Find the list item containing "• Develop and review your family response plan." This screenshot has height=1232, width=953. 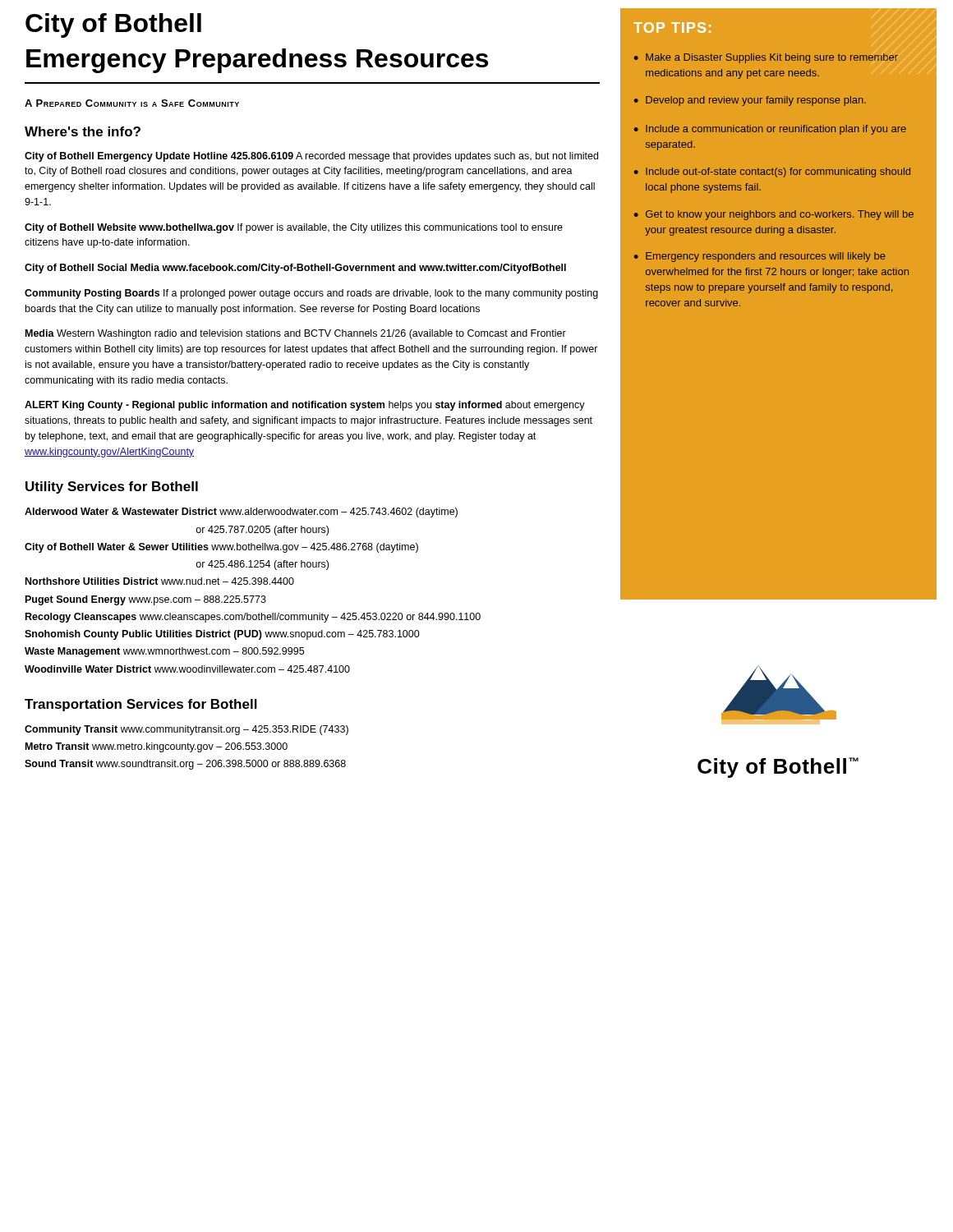(778, 101)
